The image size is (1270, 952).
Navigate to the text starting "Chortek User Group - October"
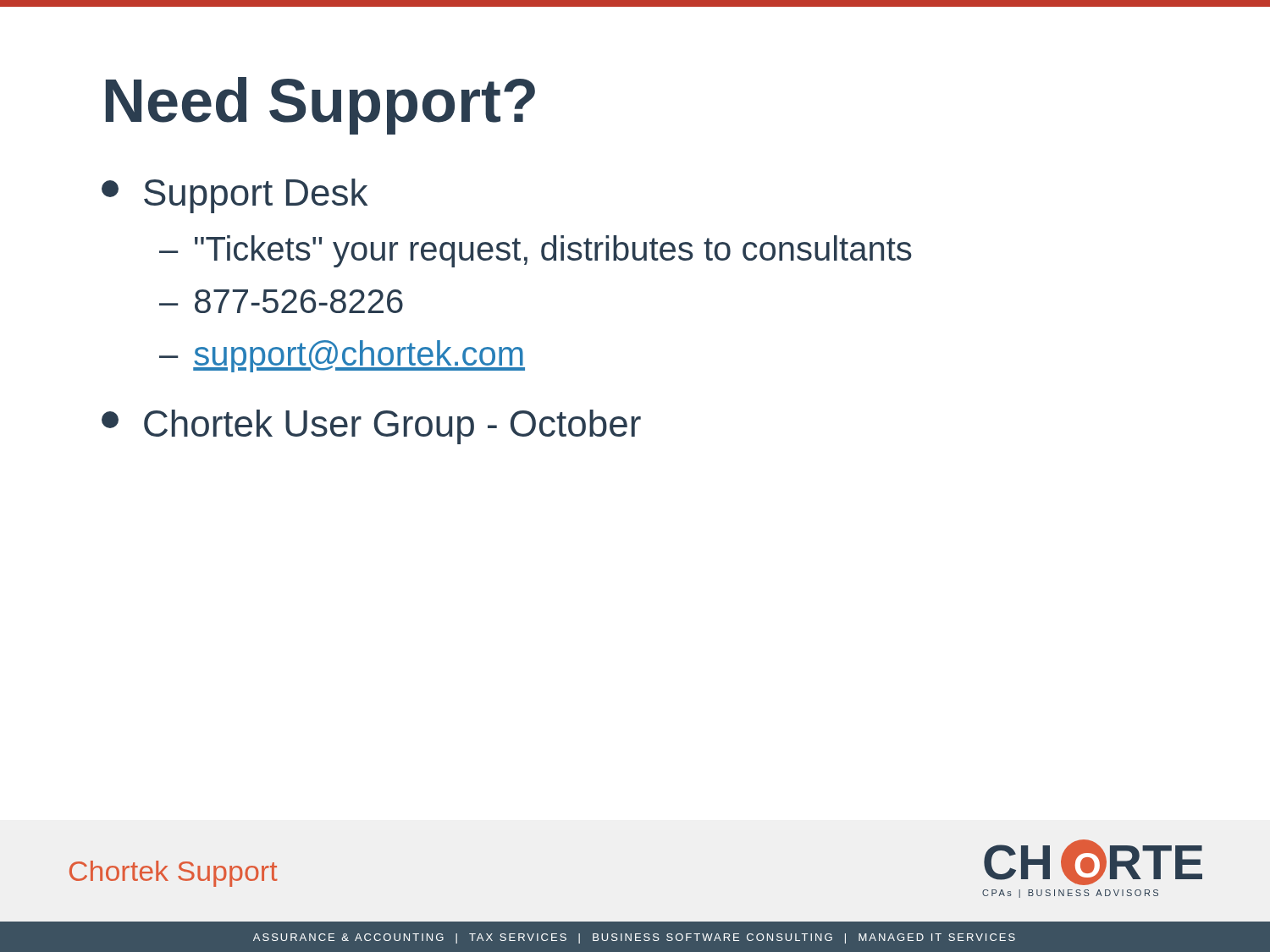pos(635,424)
